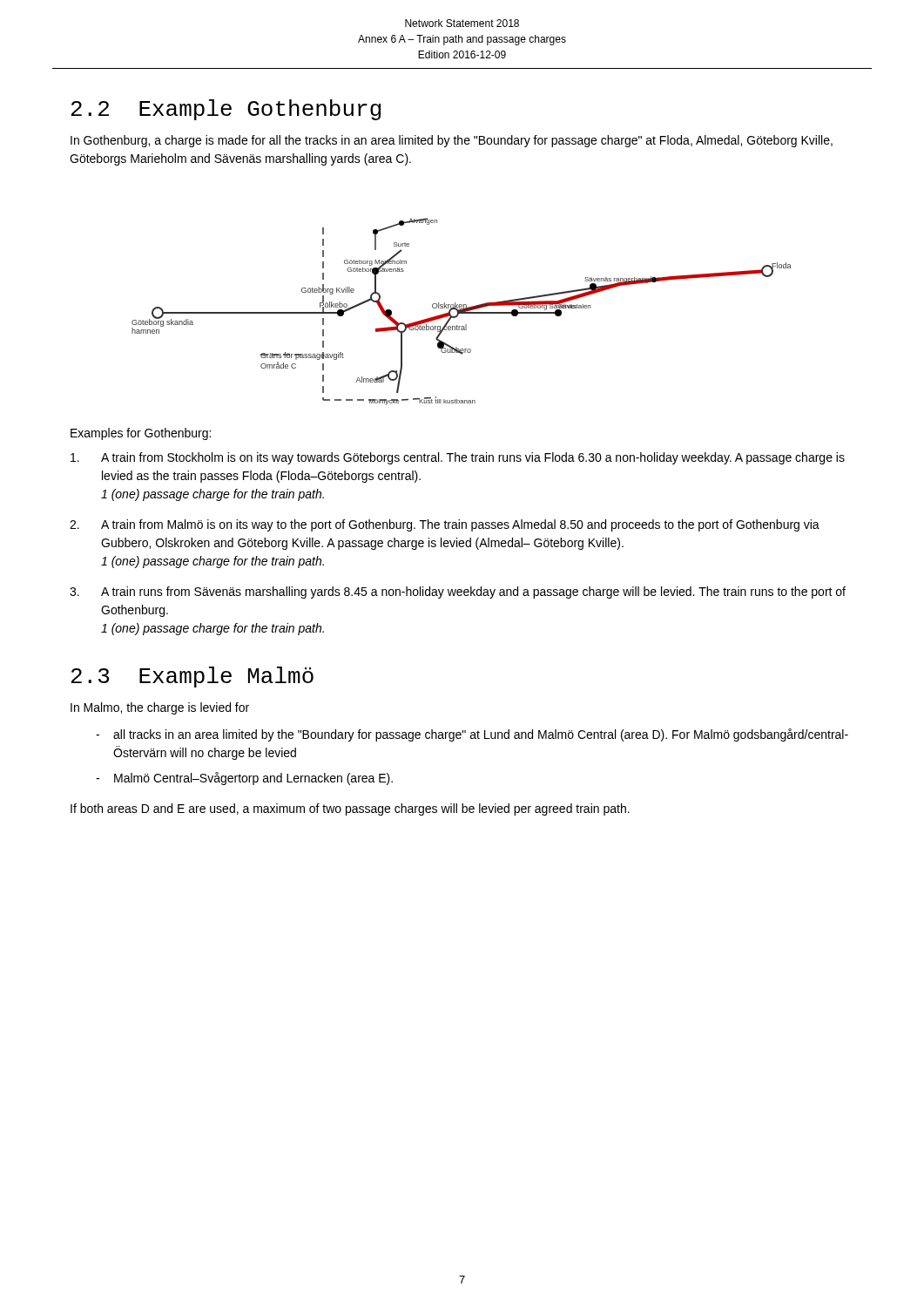This screenshot has height=1307, width=924.
Task: Navigate to the text block starting "In Malmo, the charge is levied"
Action: 159,708
